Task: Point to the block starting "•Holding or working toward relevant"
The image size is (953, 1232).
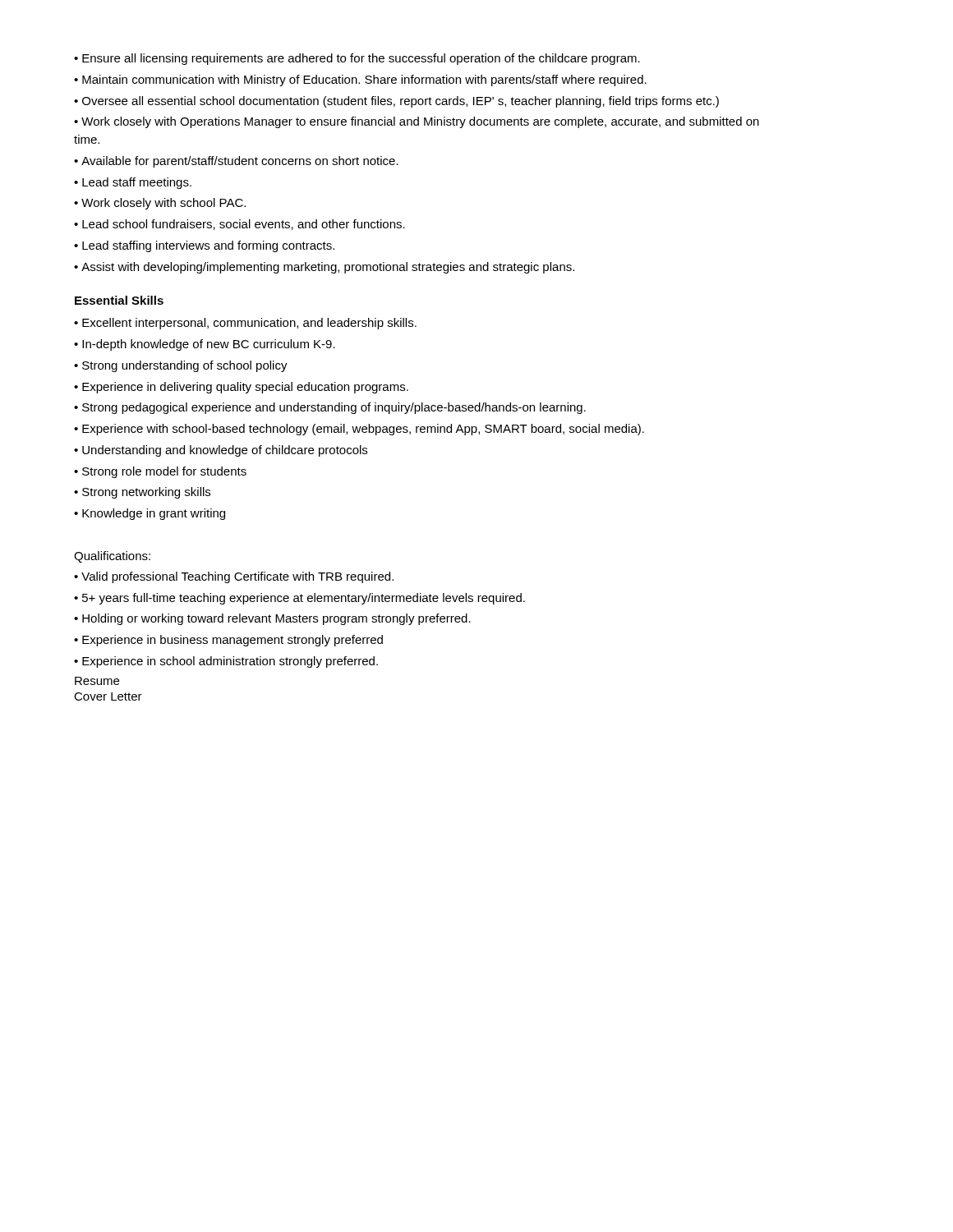Action: click(x=273, y=618)
